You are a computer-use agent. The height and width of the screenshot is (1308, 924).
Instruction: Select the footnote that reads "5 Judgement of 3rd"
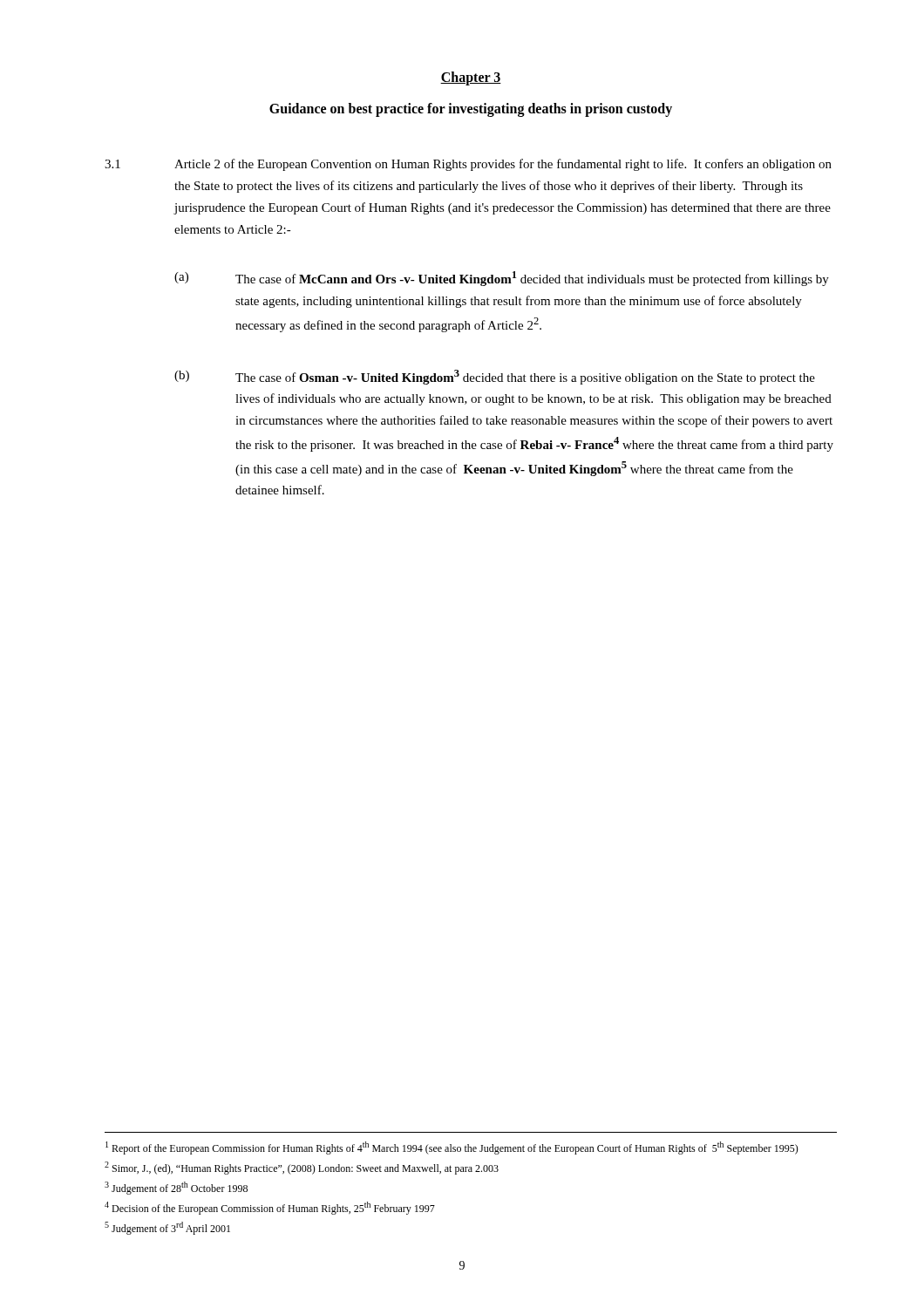pos(168,1227)
